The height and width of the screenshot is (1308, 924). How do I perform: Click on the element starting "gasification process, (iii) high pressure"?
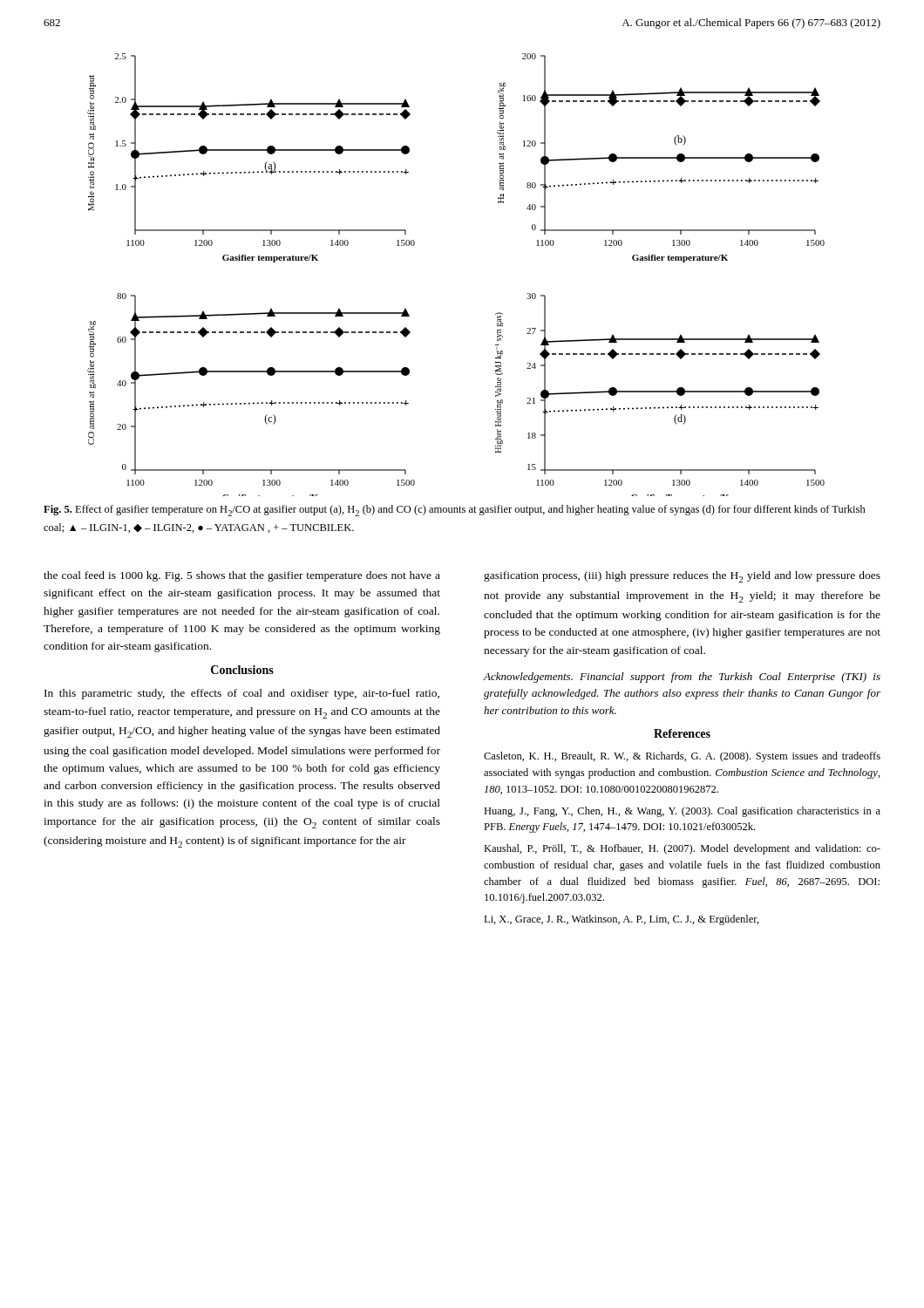tap(682, 612)
